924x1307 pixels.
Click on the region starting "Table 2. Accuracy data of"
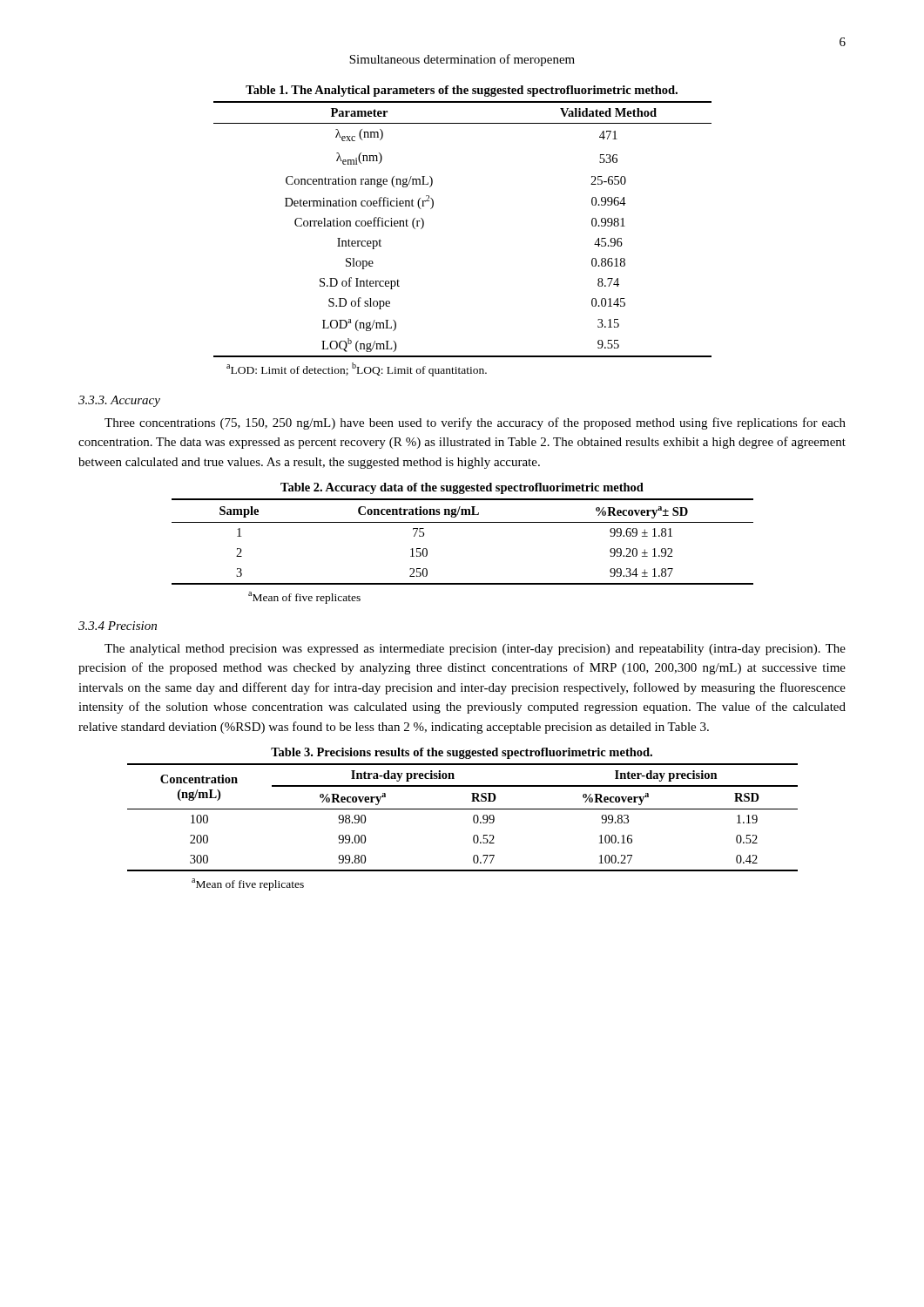[x=462, y=487]
